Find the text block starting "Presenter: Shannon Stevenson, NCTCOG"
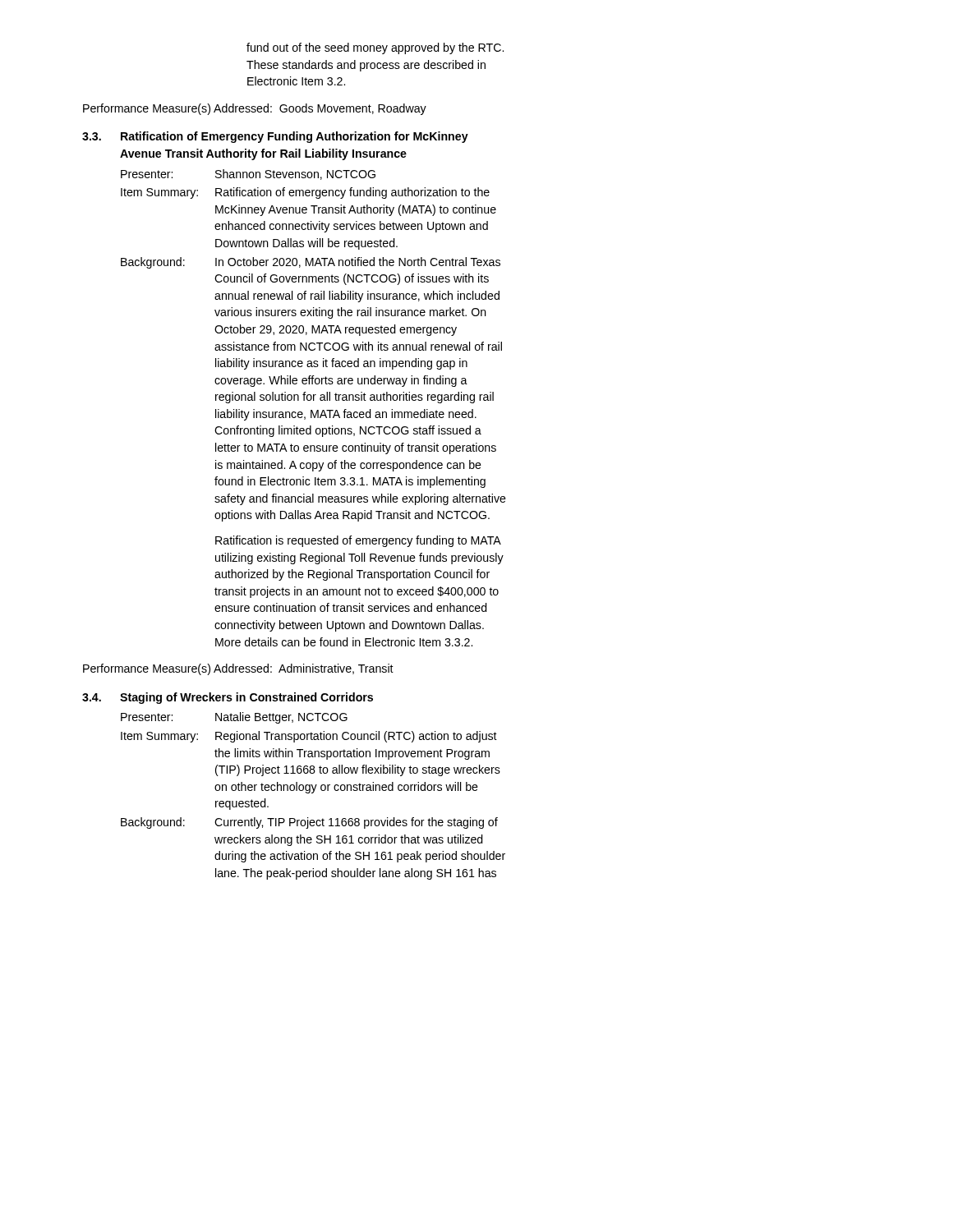 [x=248, y=174]
